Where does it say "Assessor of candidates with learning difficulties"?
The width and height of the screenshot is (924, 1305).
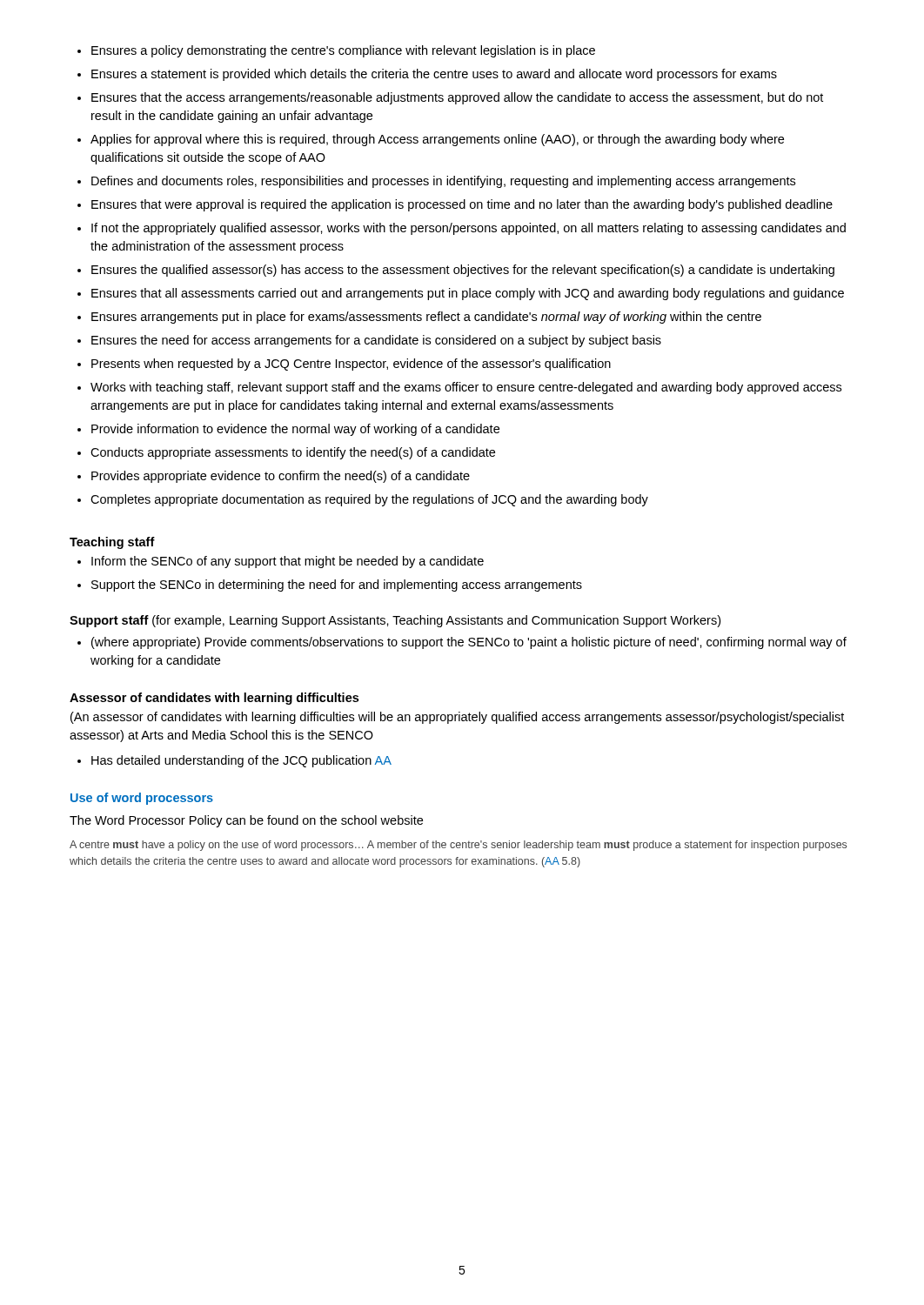coord(214,698)
